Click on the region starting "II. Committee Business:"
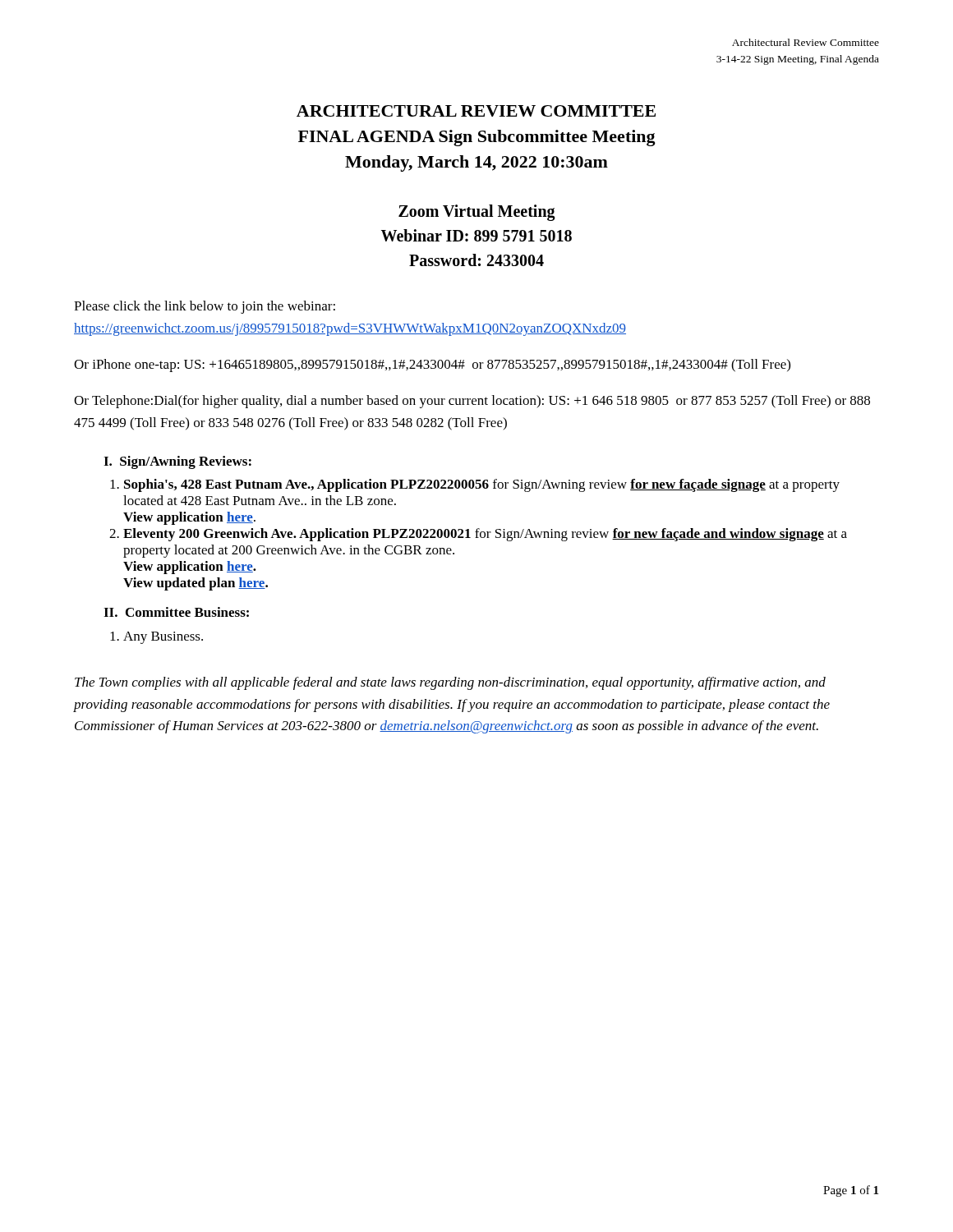 coord(177,612)
